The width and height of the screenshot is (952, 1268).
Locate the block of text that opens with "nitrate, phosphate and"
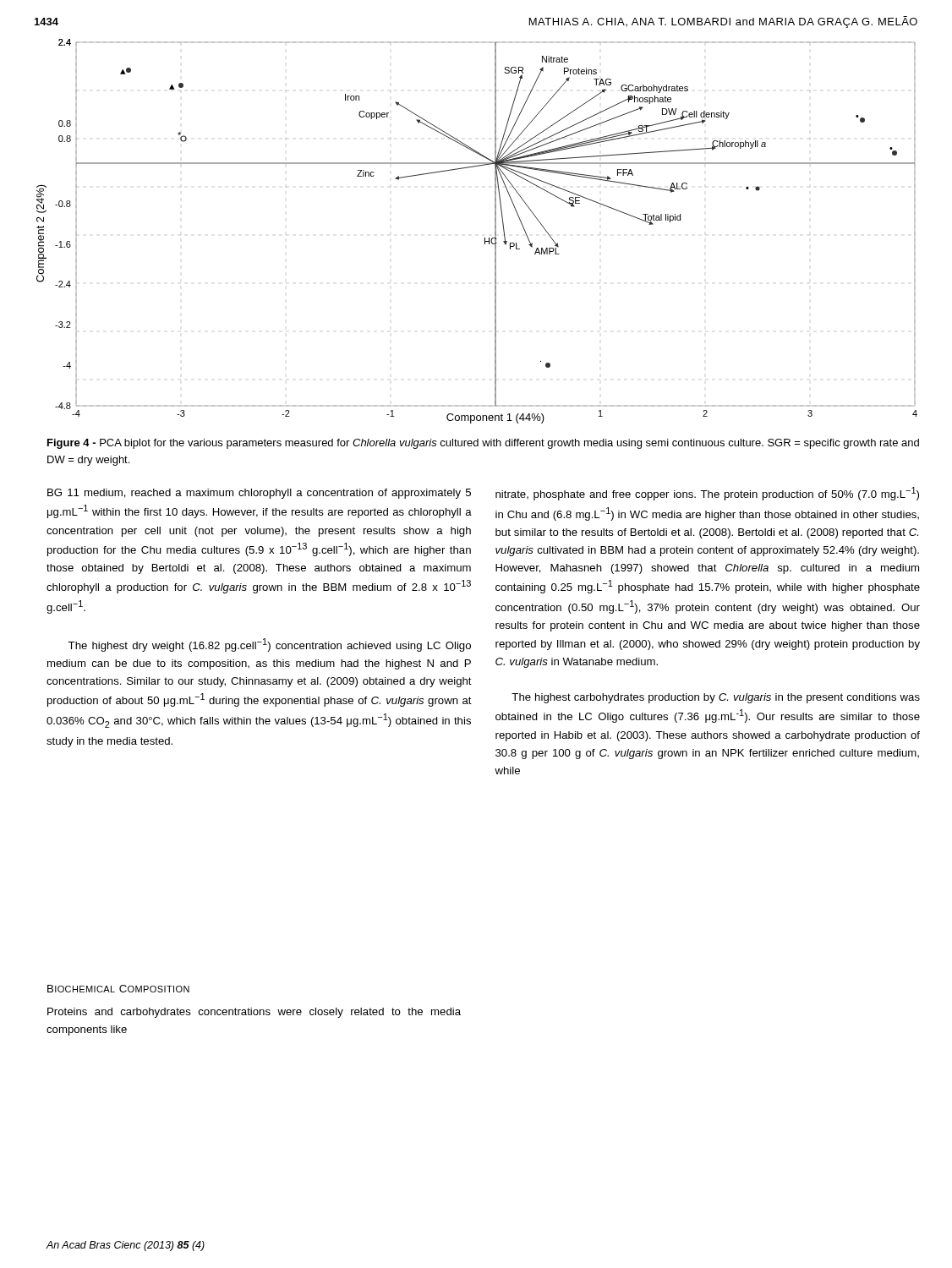(x=707, y=631)
